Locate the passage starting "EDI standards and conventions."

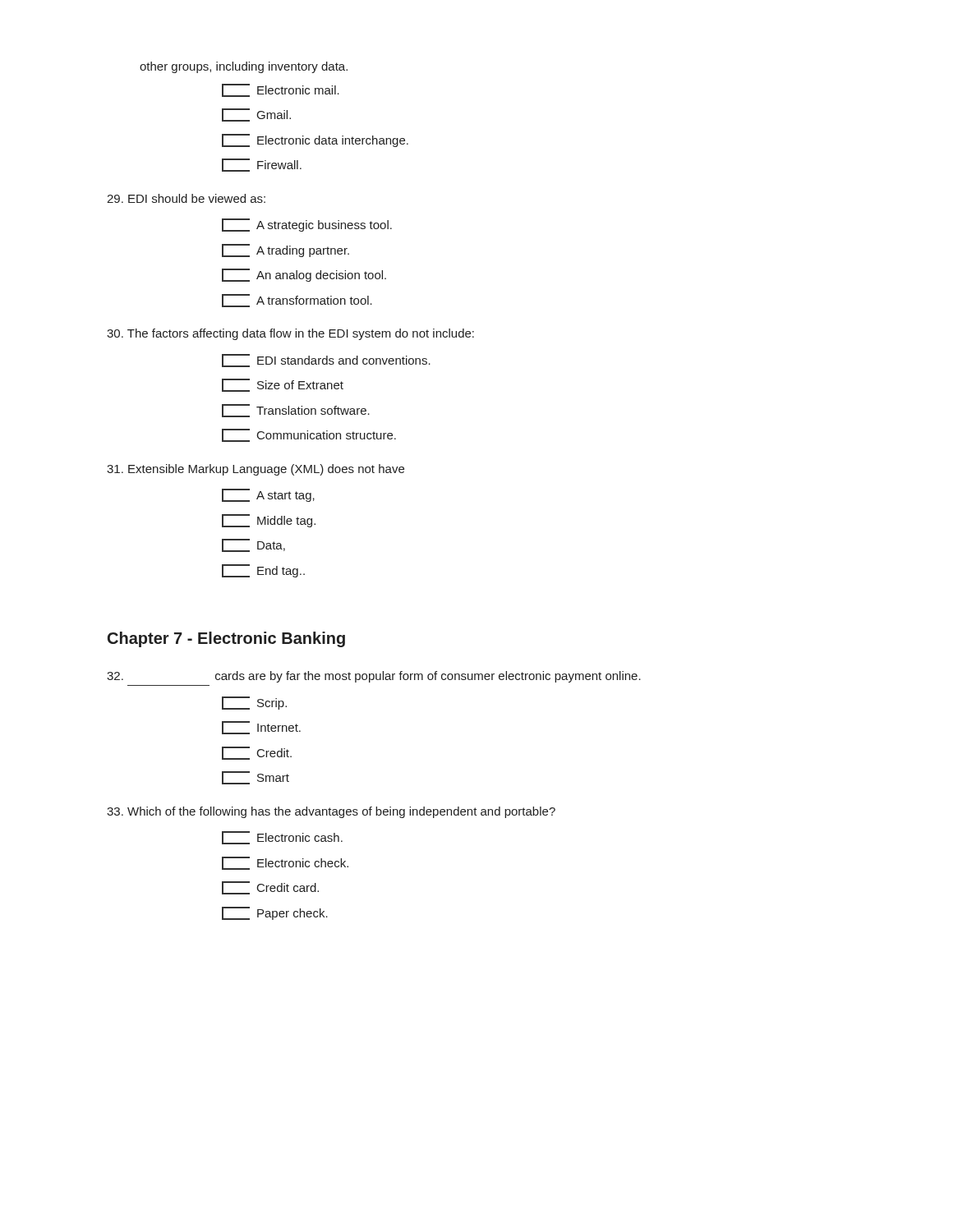[326, 360]
